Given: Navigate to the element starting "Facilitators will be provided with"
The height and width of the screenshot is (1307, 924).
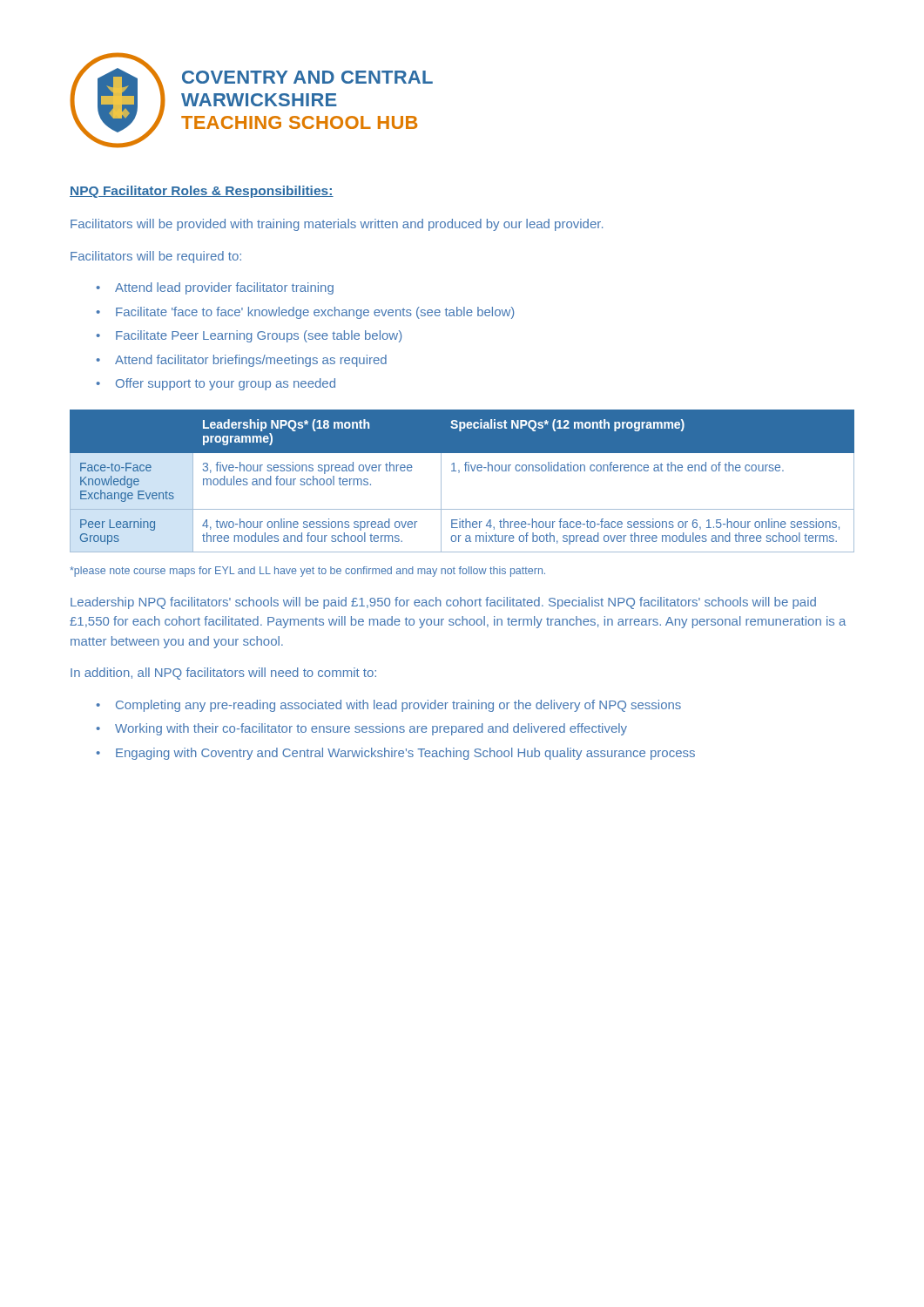Looking at the screenshot, I should 337,223.
